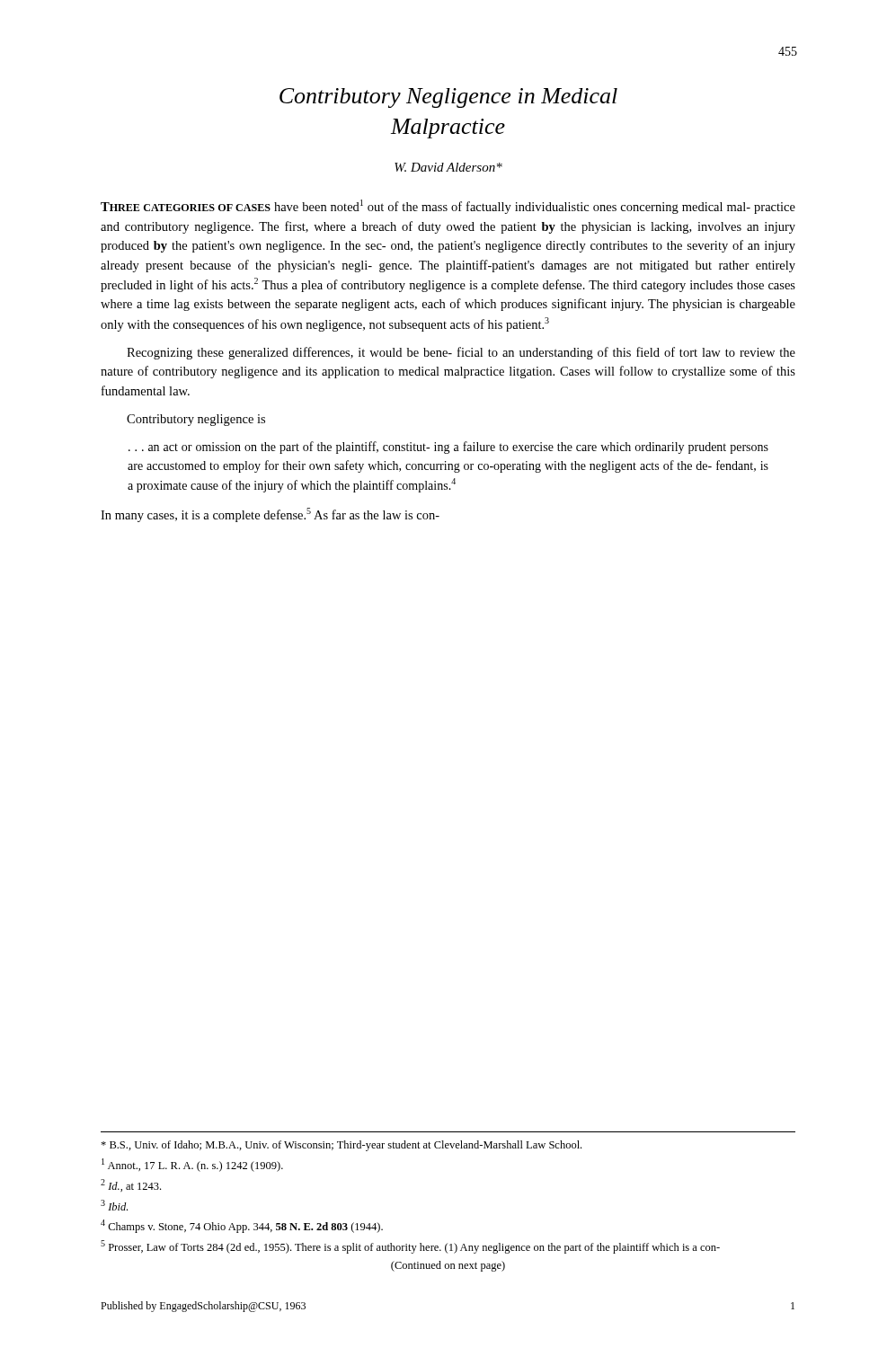
Task: Select the region starting "Contributory negligence is"
Action: 196,420
